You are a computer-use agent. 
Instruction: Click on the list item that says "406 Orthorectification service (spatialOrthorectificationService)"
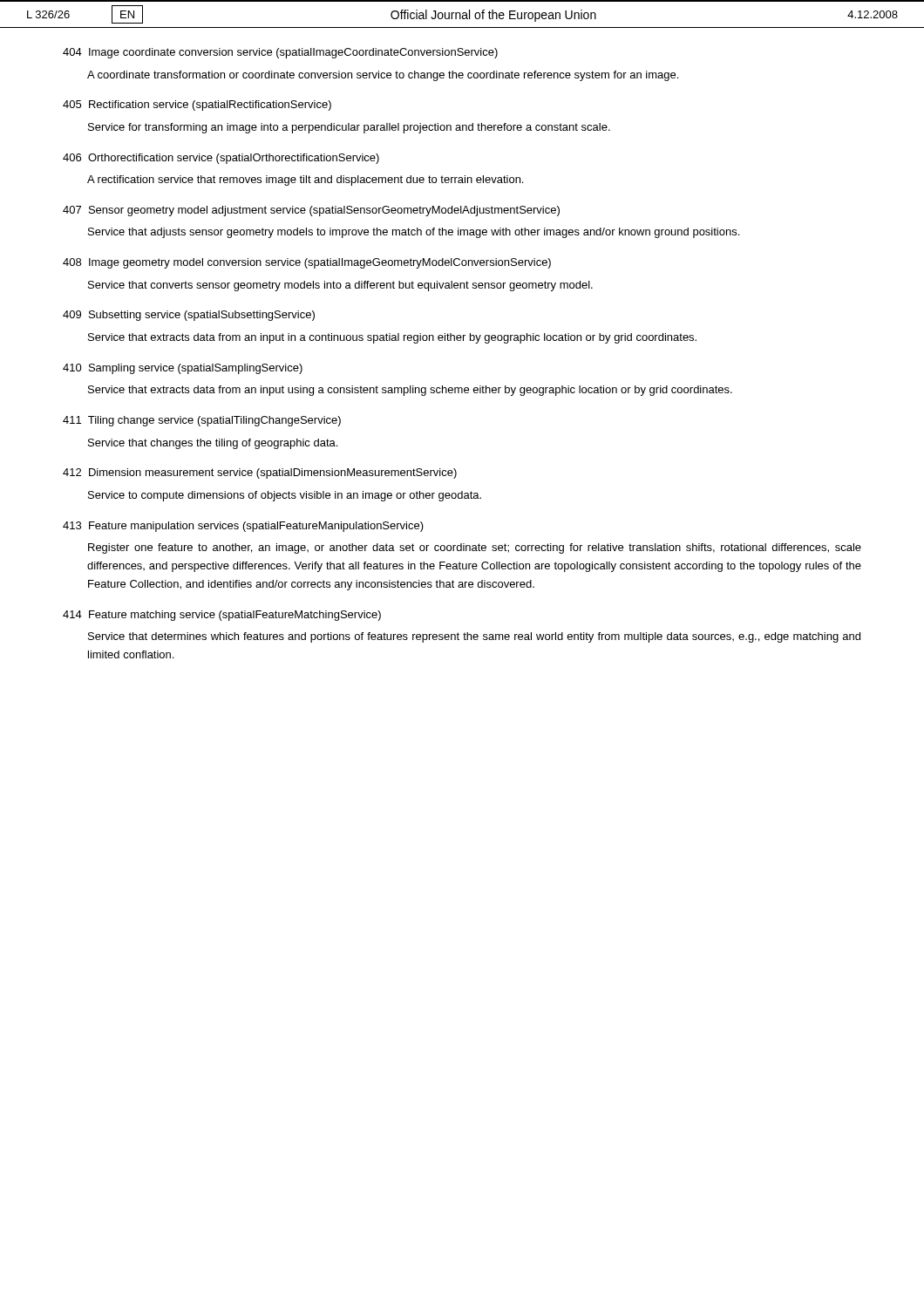point(221,157)
